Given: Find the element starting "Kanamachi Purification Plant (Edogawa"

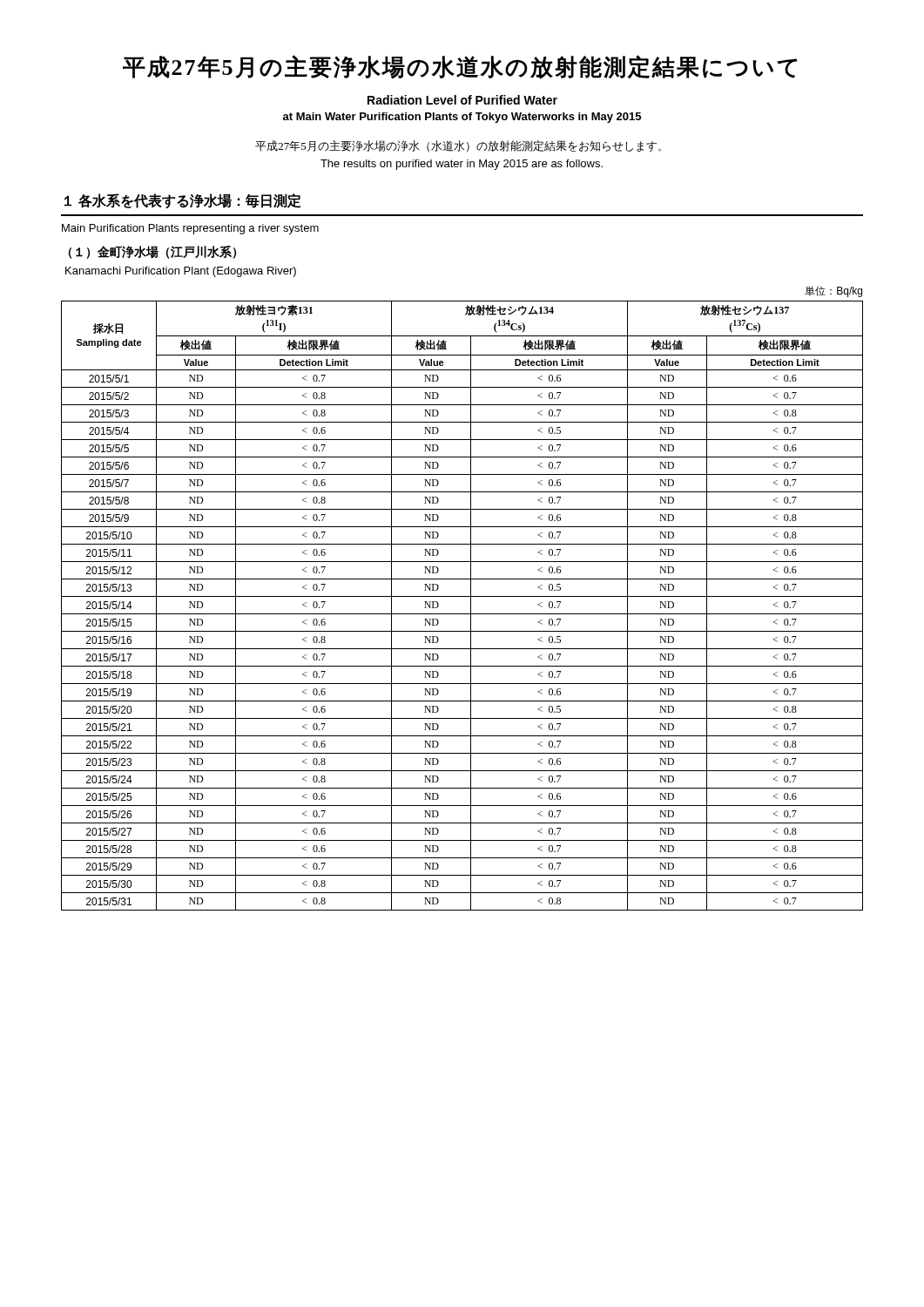Looking at the screenshot, I should pos(181,271).
